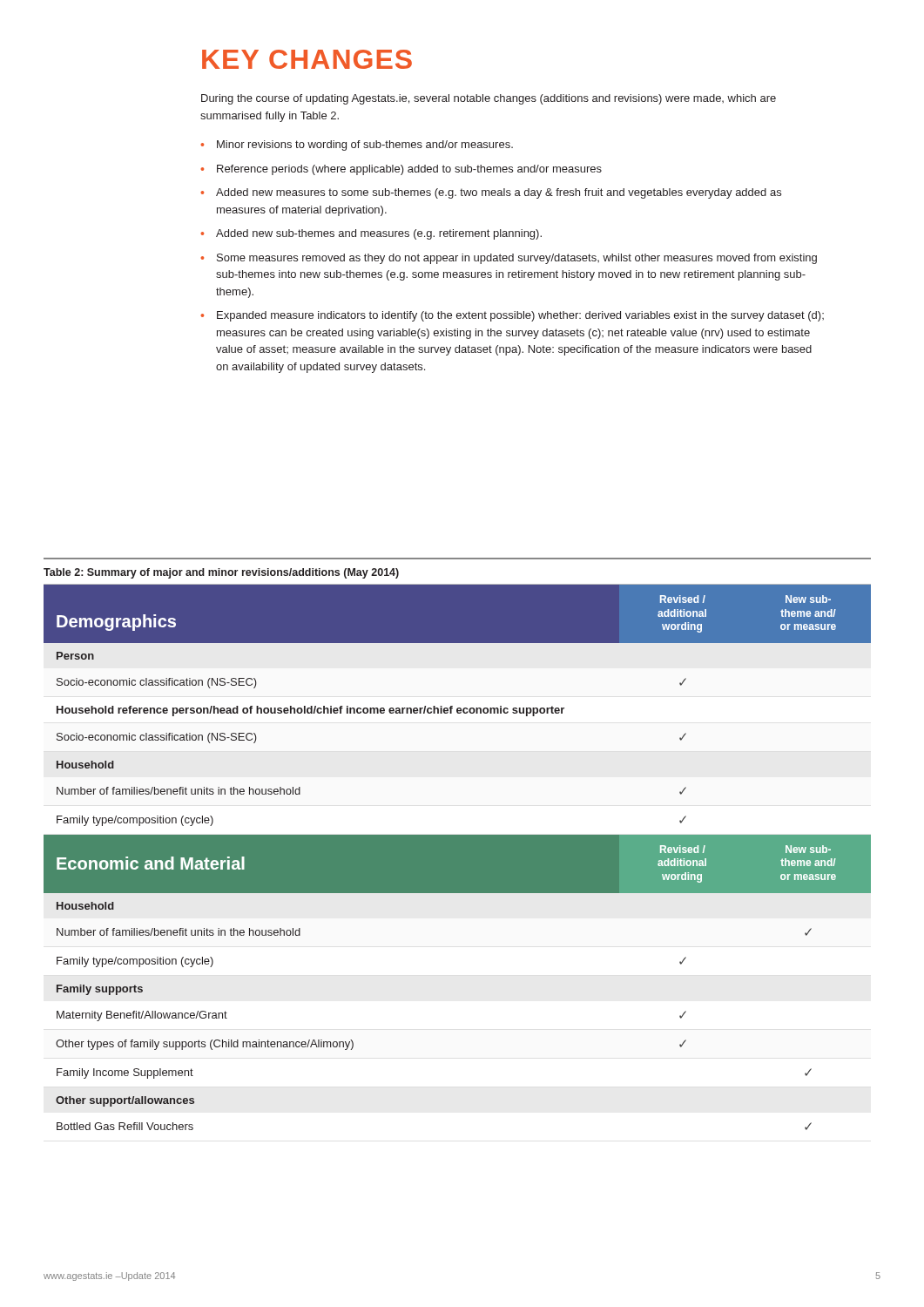This screenshot has width=924, height=1307.
Task: Find the region starting "Table 2: Summary of major"
Action: click(221, 572)
